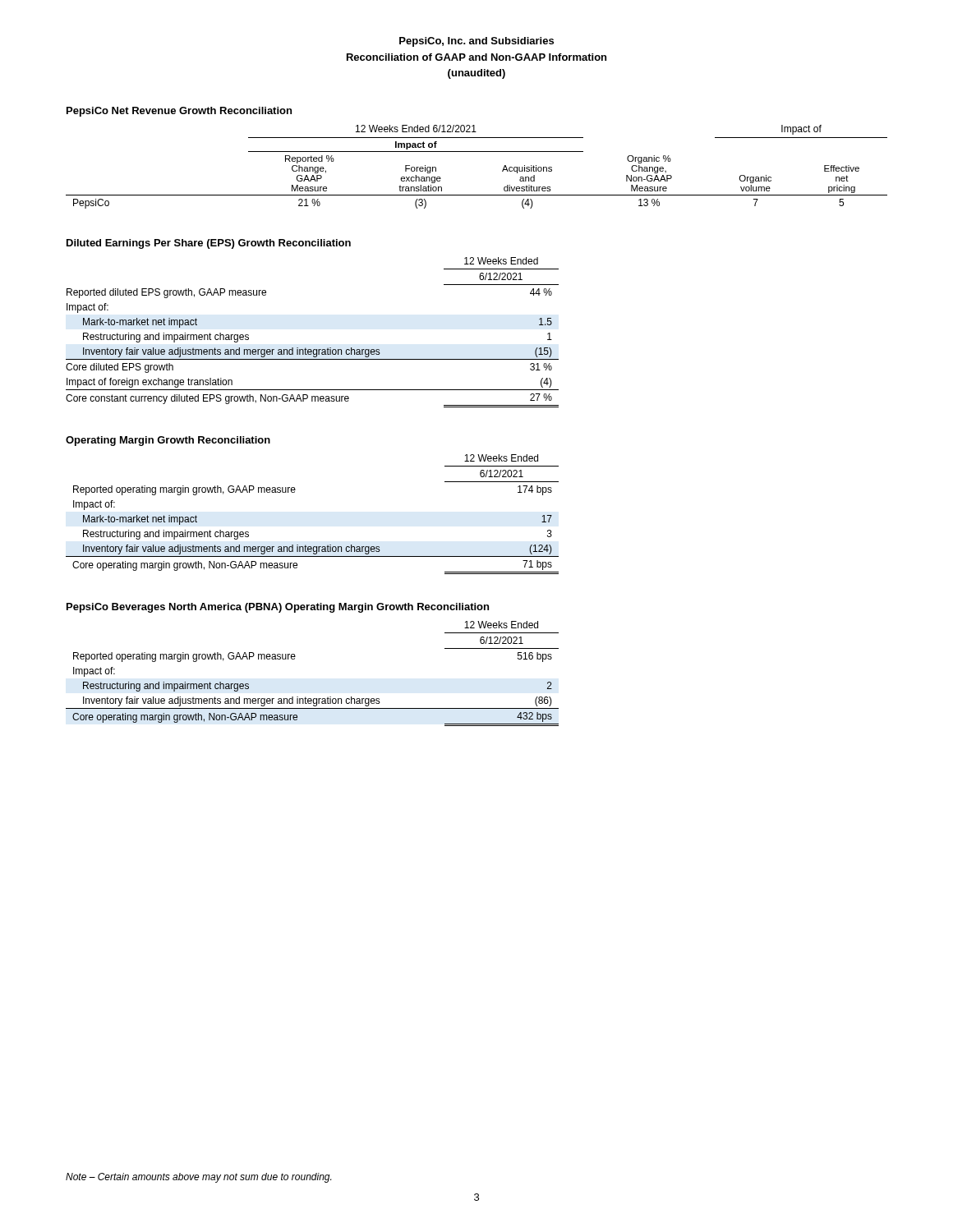The height and width of the screenshot is (1232, 953).
Task: Navigate to the region starting "PepsiCo Net Revenue"
Action: point(179,110)
